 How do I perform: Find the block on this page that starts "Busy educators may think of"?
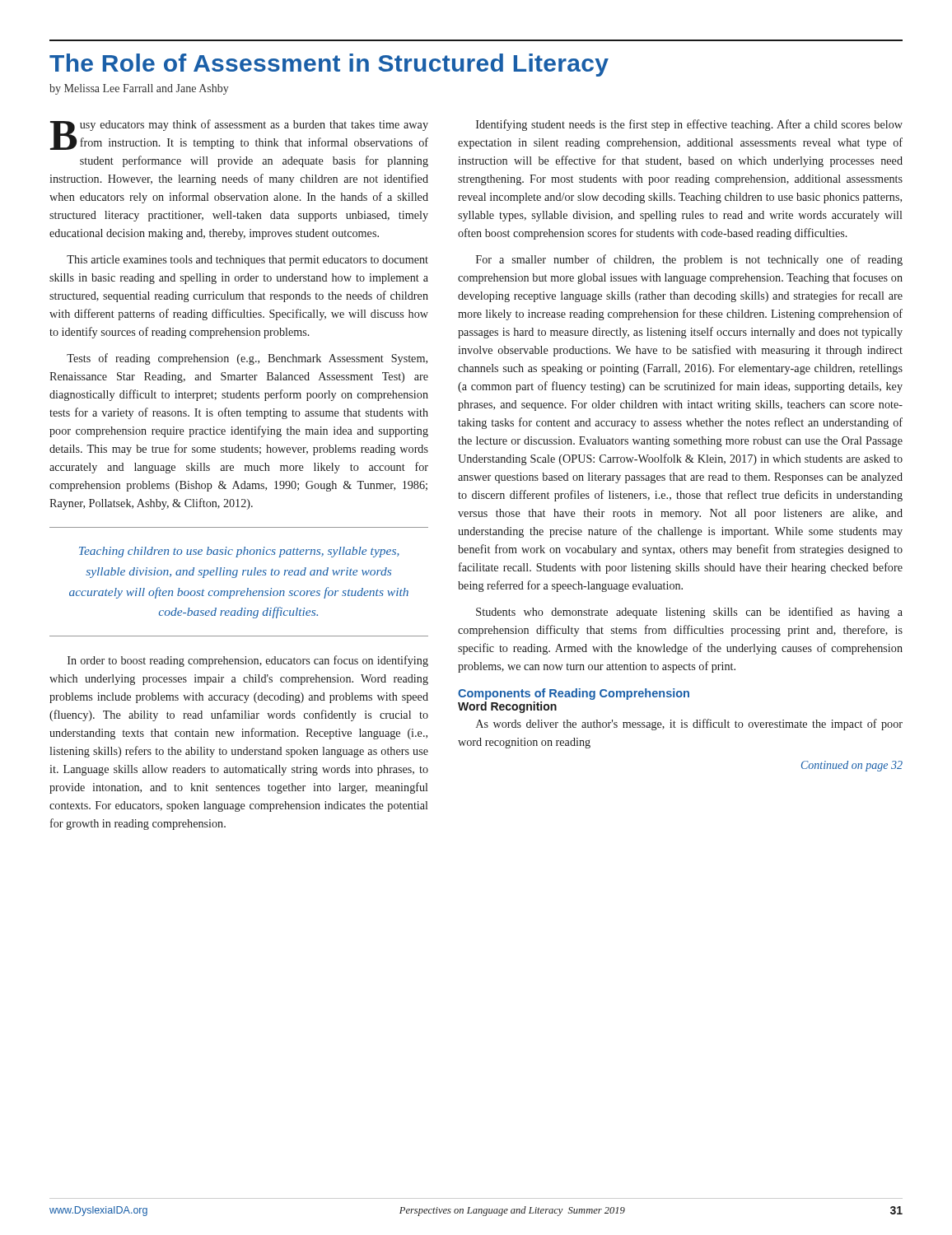[x=239, y=177]
